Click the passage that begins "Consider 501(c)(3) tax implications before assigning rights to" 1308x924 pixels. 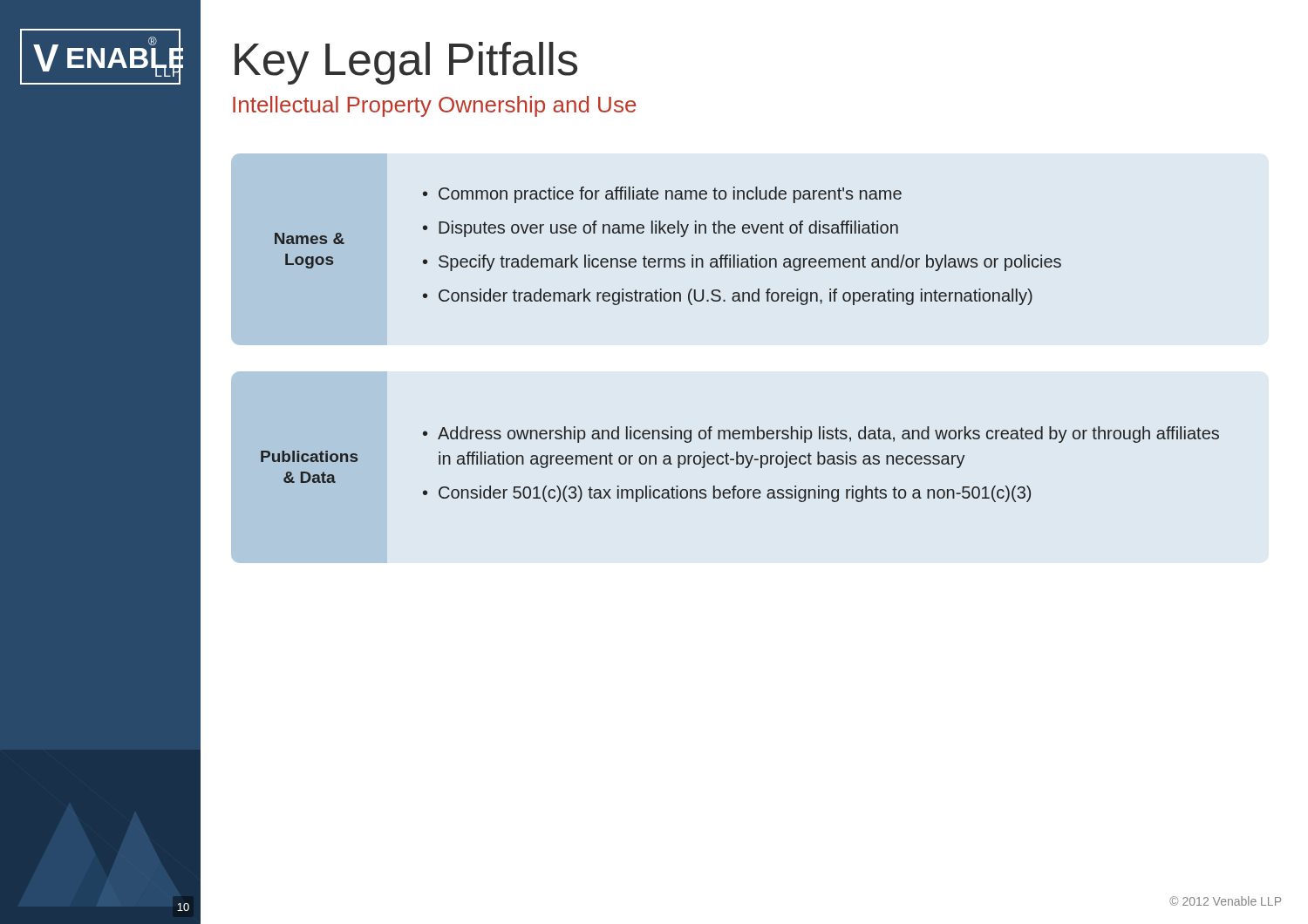[735, 492]
